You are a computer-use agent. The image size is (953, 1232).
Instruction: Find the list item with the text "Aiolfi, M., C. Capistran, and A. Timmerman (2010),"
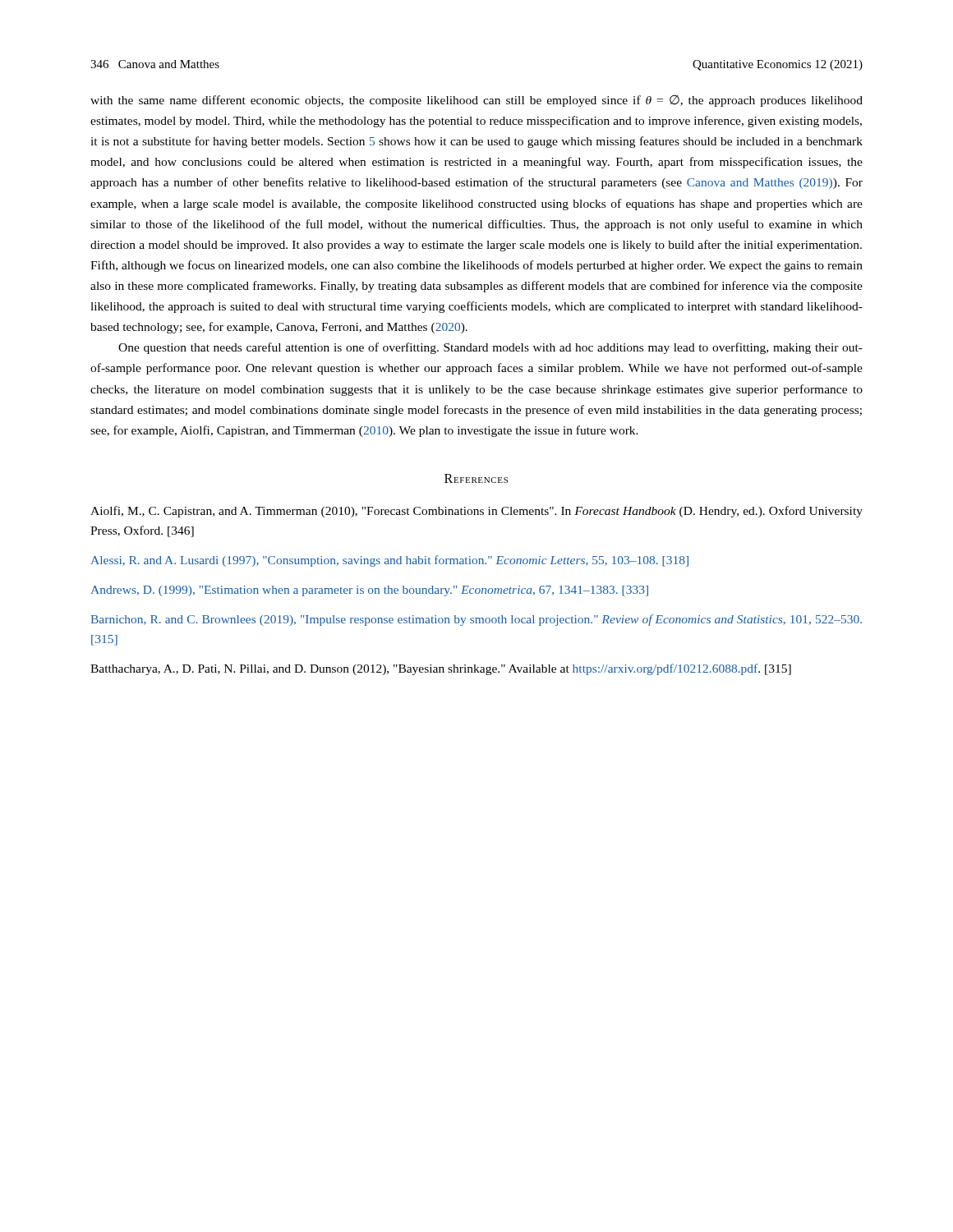click(x=476, y=520)
